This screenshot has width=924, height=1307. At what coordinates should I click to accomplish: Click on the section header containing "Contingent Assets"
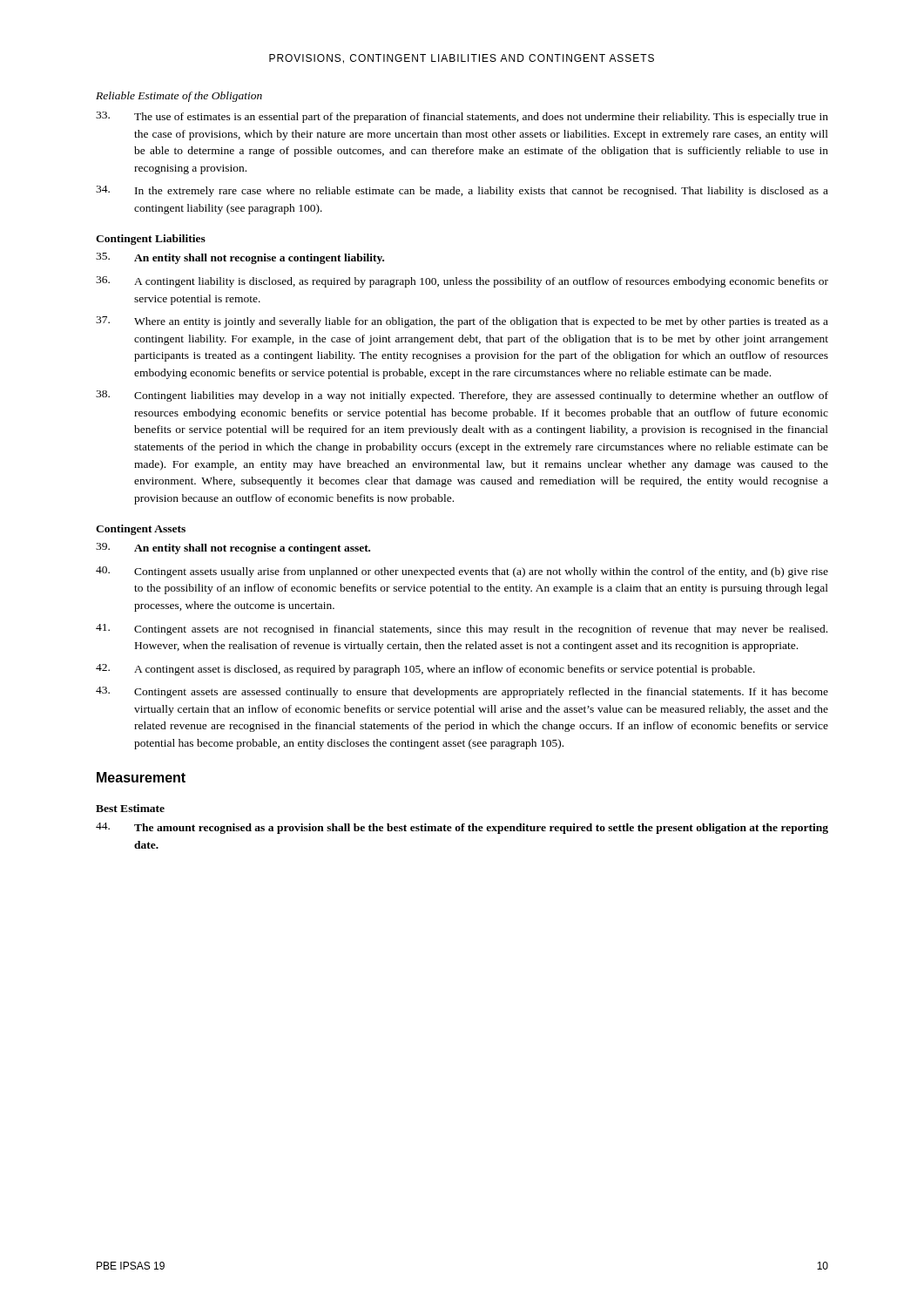click(x=141, y=529)
